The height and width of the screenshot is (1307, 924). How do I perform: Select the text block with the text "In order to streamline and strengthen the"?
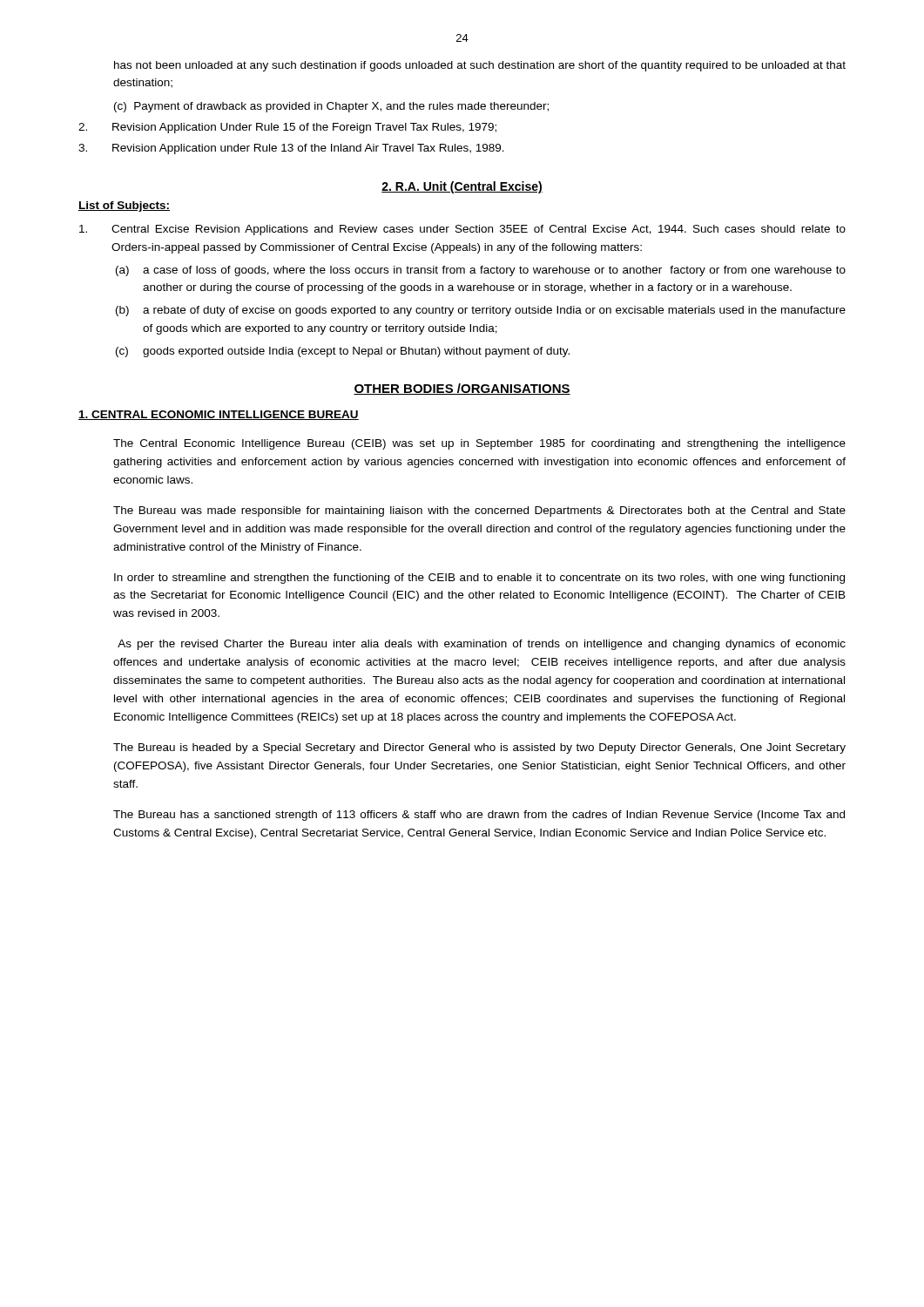[479, 595]
